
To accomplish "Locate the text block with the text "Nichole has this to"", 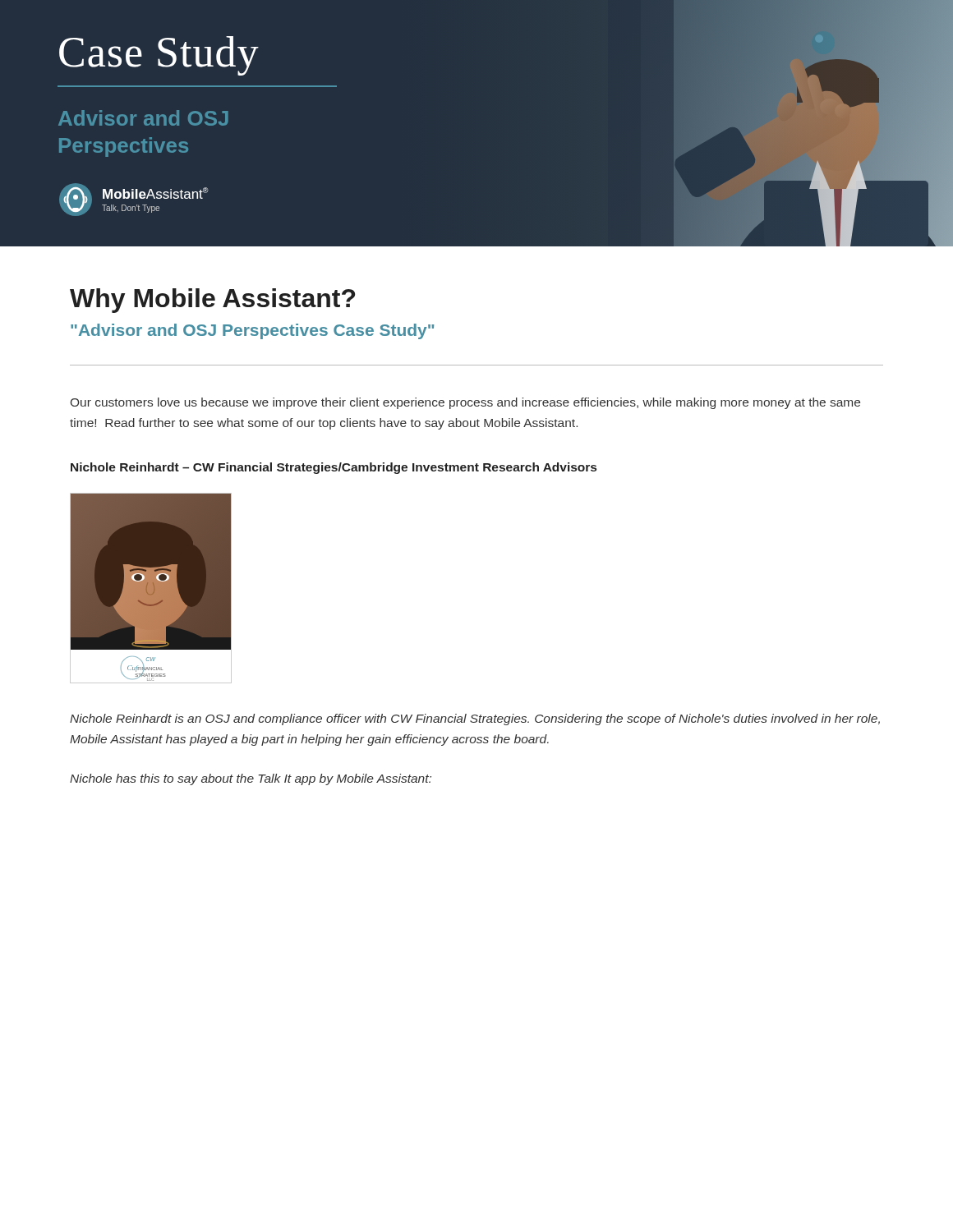I will (x=251, y=779).
